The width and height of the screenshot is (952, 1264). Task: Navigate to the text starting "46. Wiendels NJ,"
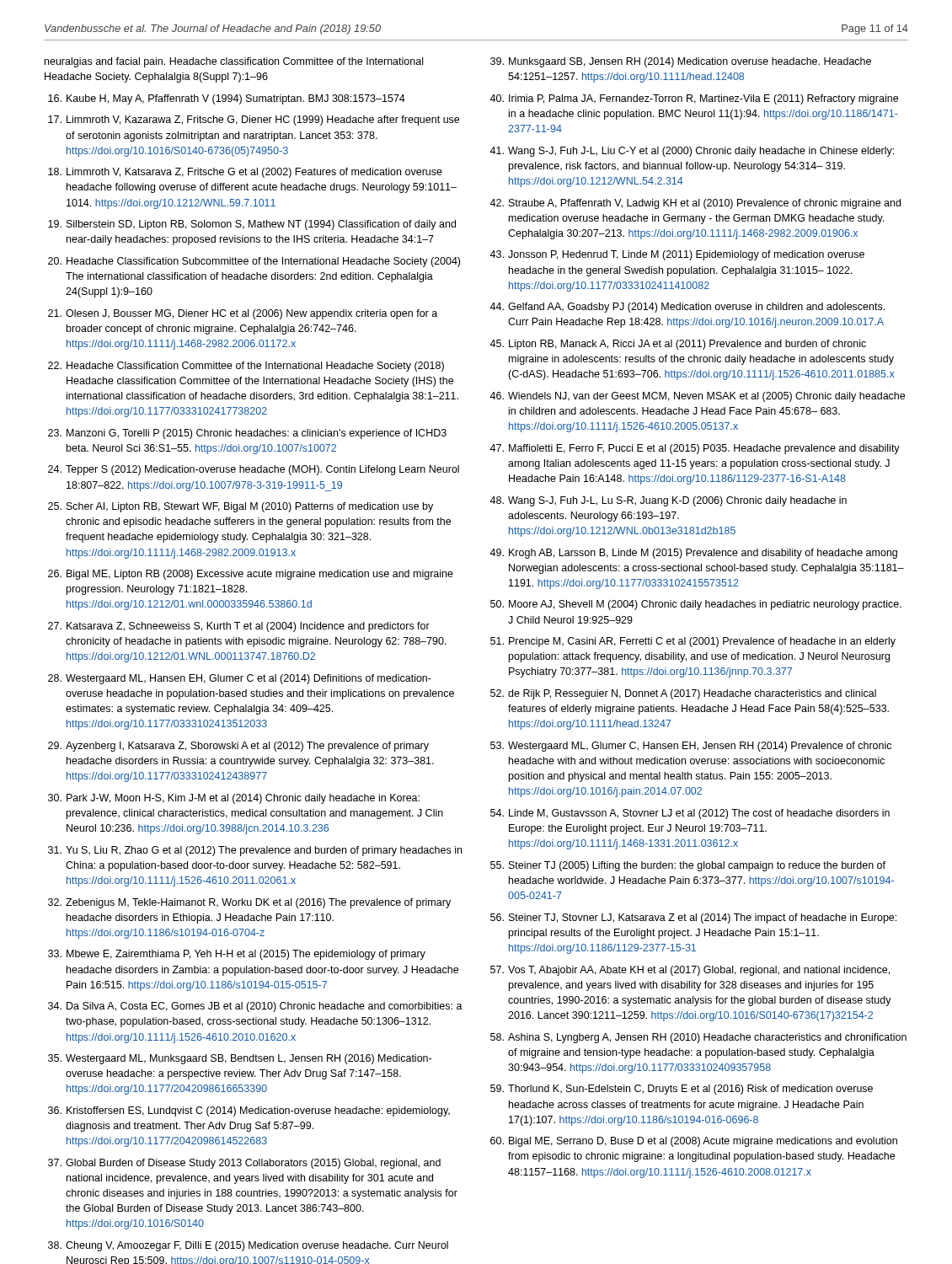(697, 411)
